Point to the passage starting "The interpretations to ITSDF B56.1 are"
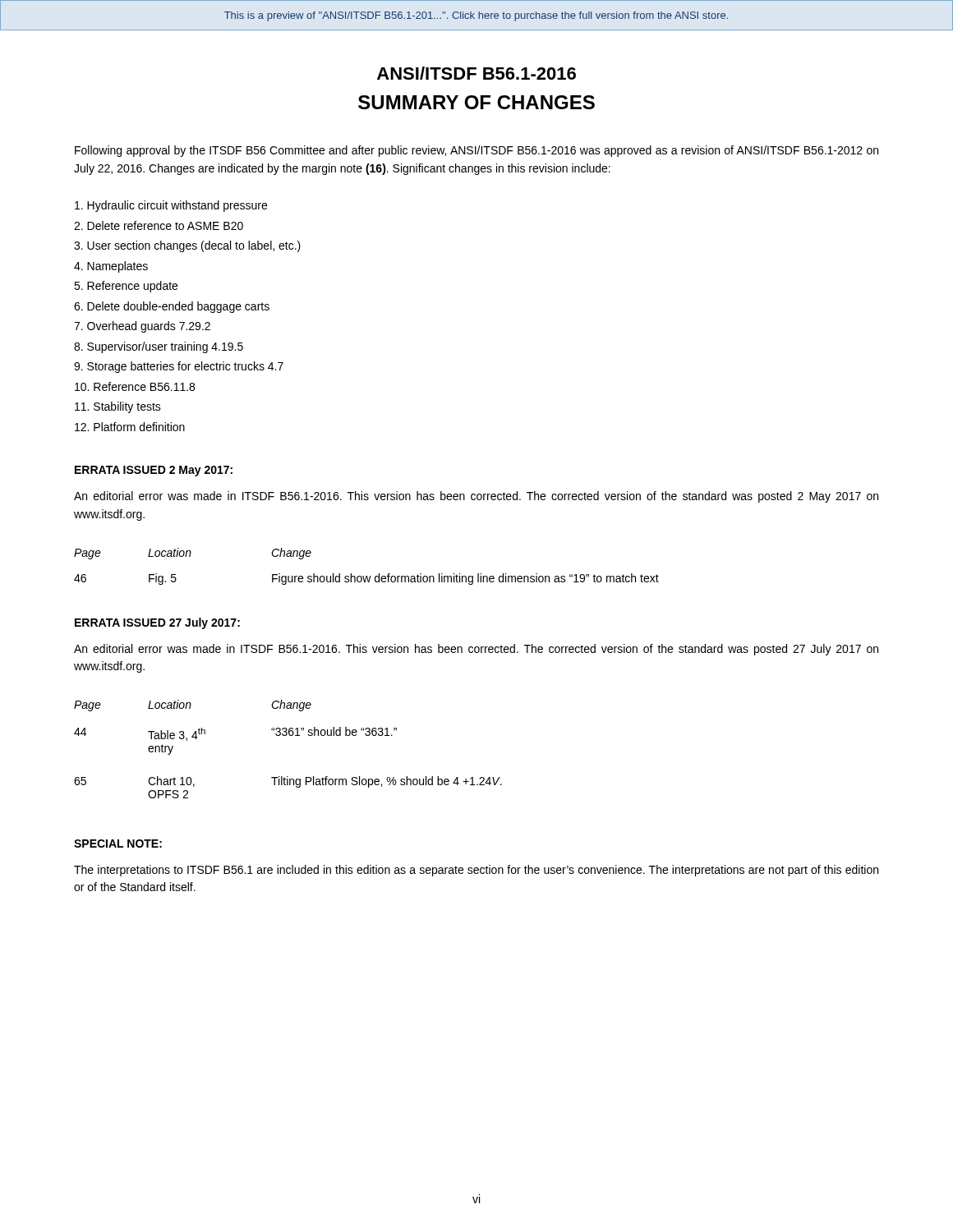The image size is (953, 1232). tap(476, 878)
